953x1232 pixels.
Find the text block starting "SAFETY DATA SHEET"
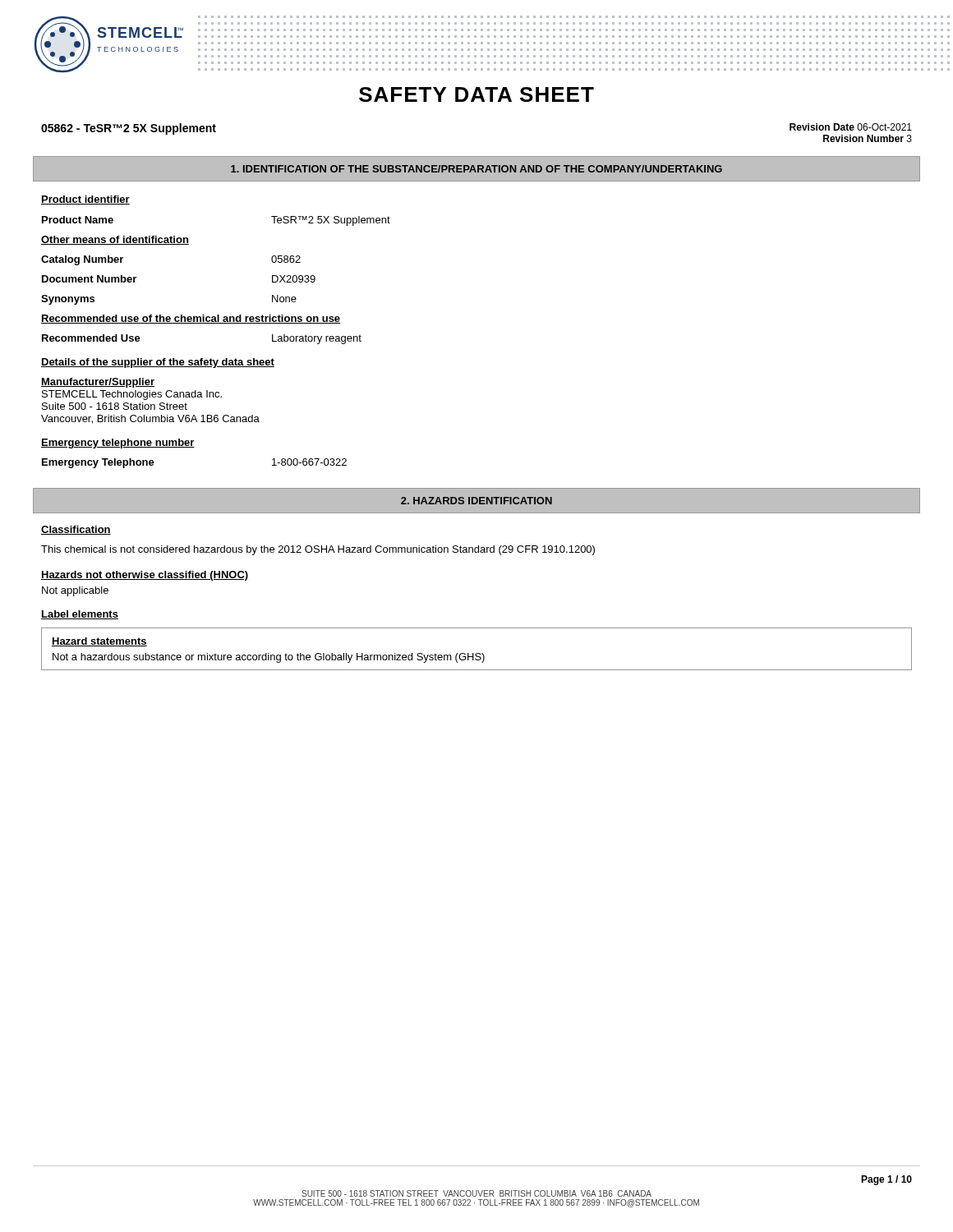[x=476, y=94]
